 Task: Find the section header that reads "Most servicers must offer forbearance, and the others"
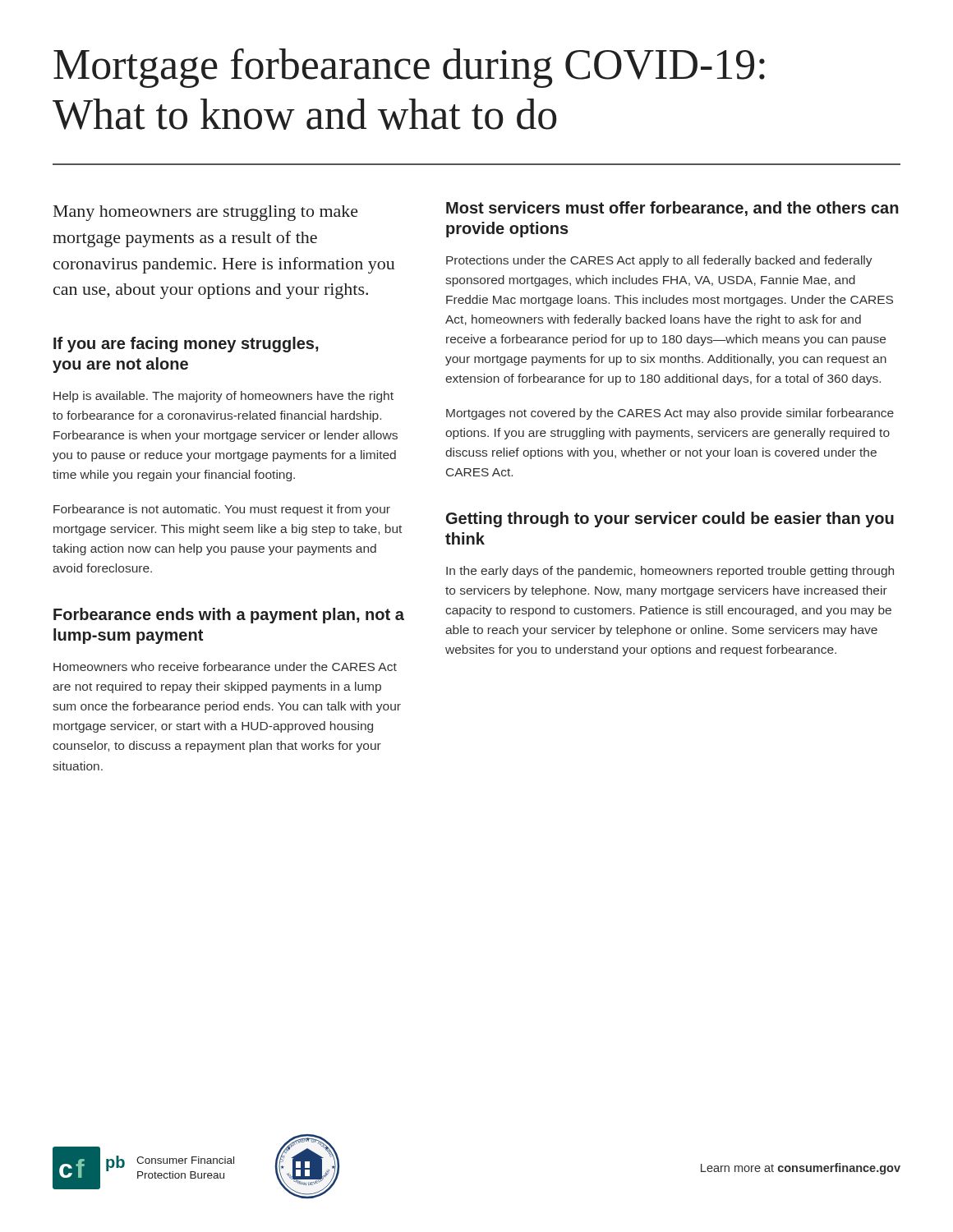pyautogui.click(x=673, y=218)
